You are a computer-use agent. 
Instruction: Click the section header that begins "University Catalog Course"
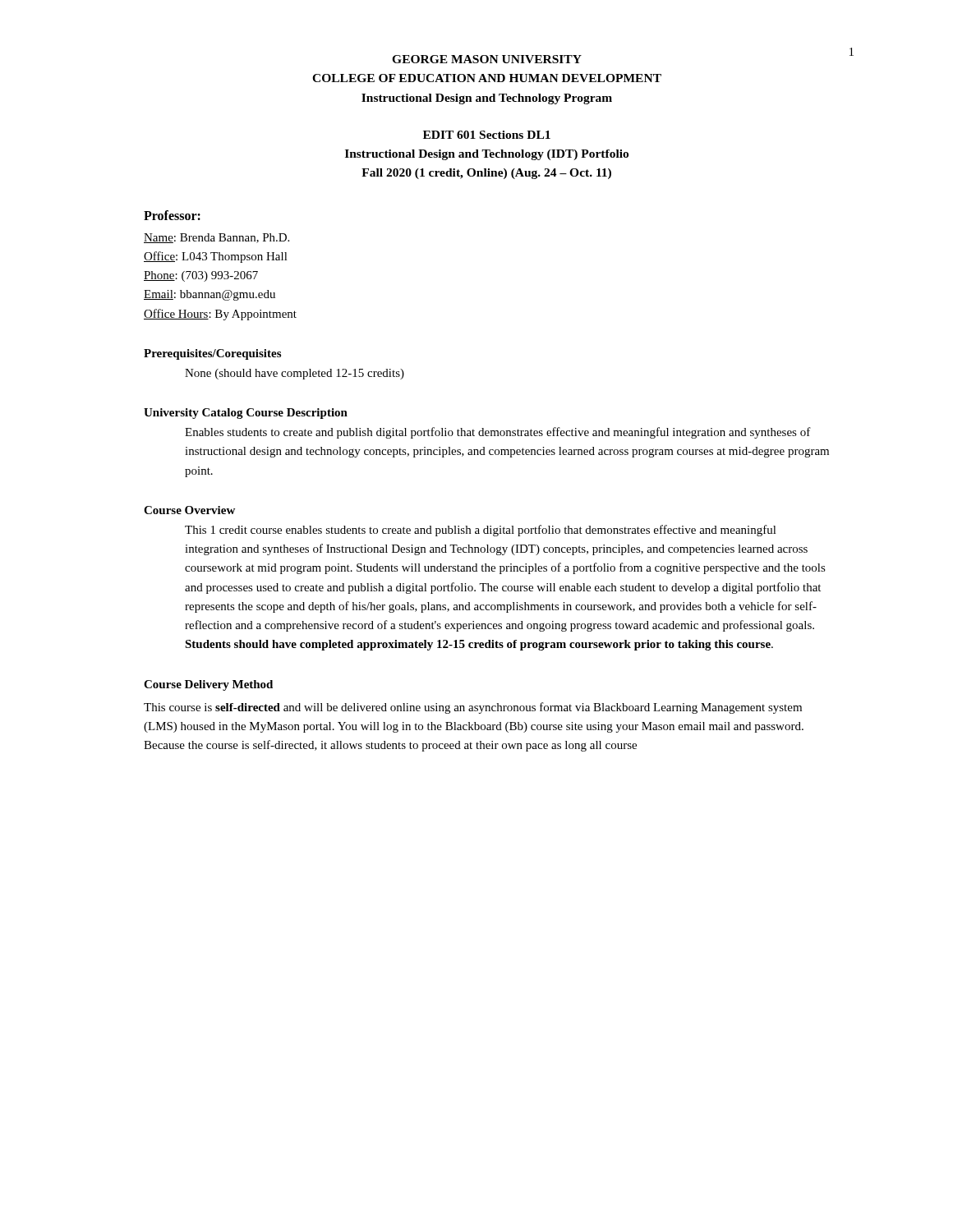[246, 412]
